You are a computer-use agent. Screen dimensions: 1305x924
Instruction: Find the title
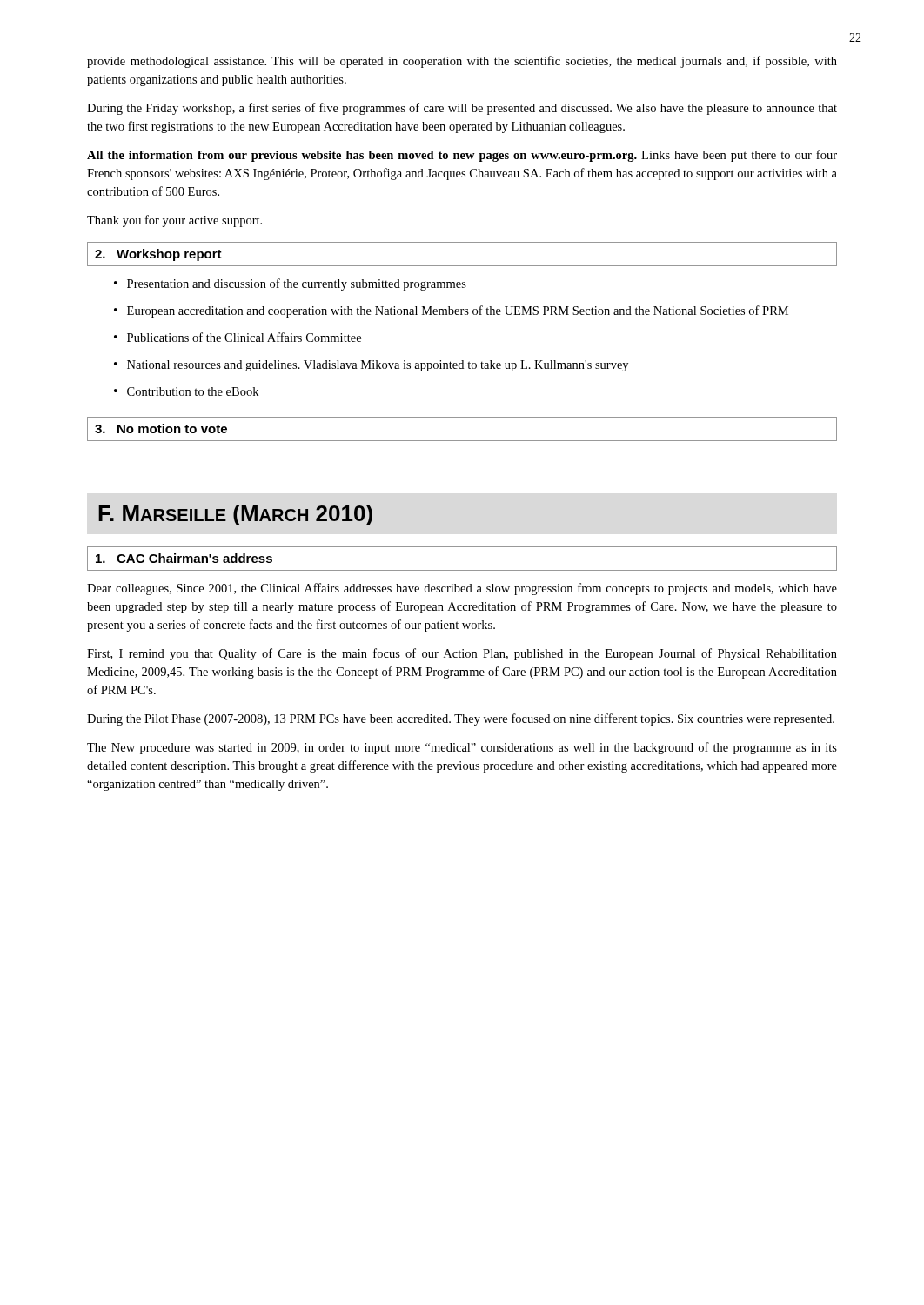pos(235,514)
